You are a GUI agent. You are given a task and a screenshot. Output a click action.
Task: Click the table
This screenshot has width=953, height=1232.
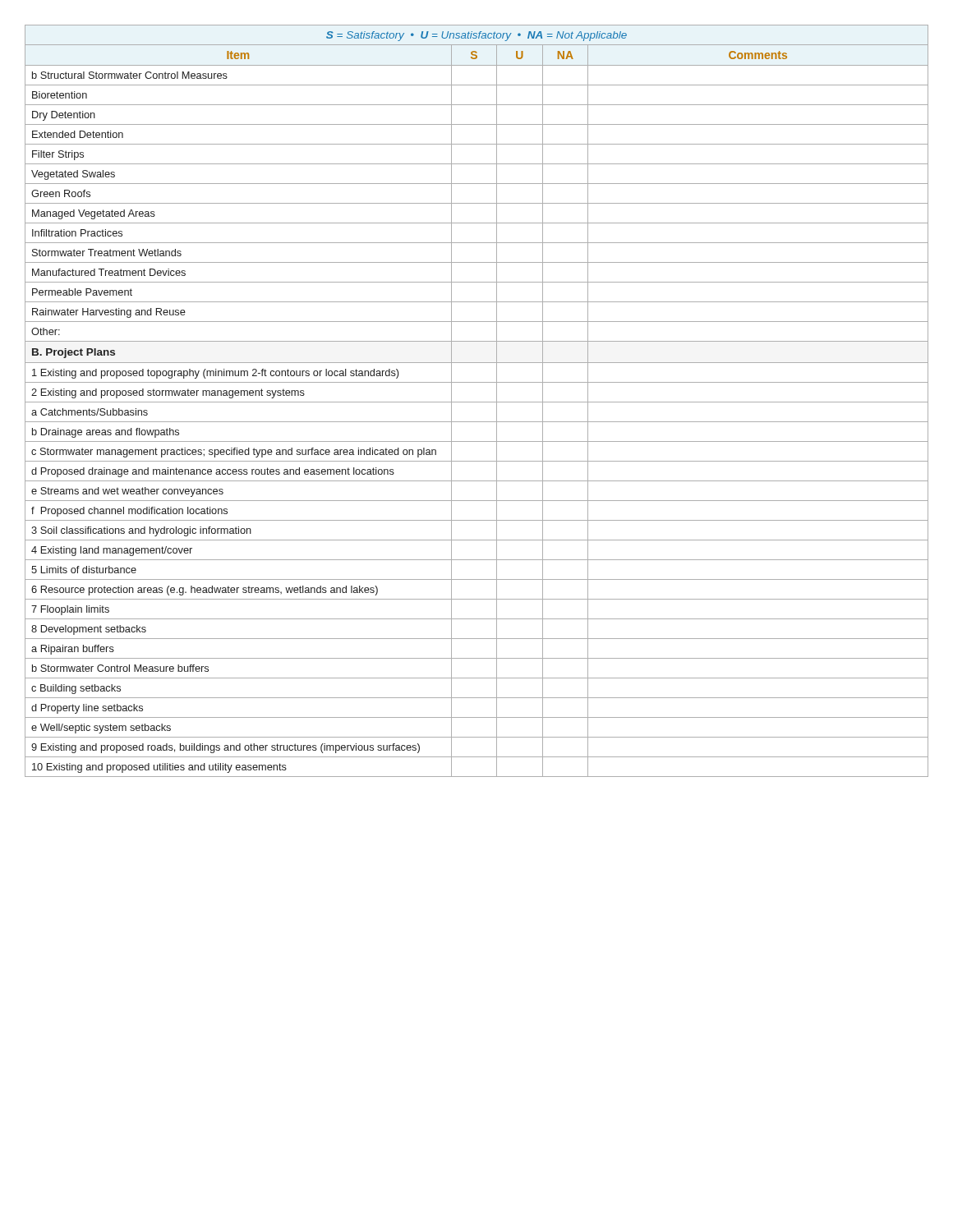point(476,401)
